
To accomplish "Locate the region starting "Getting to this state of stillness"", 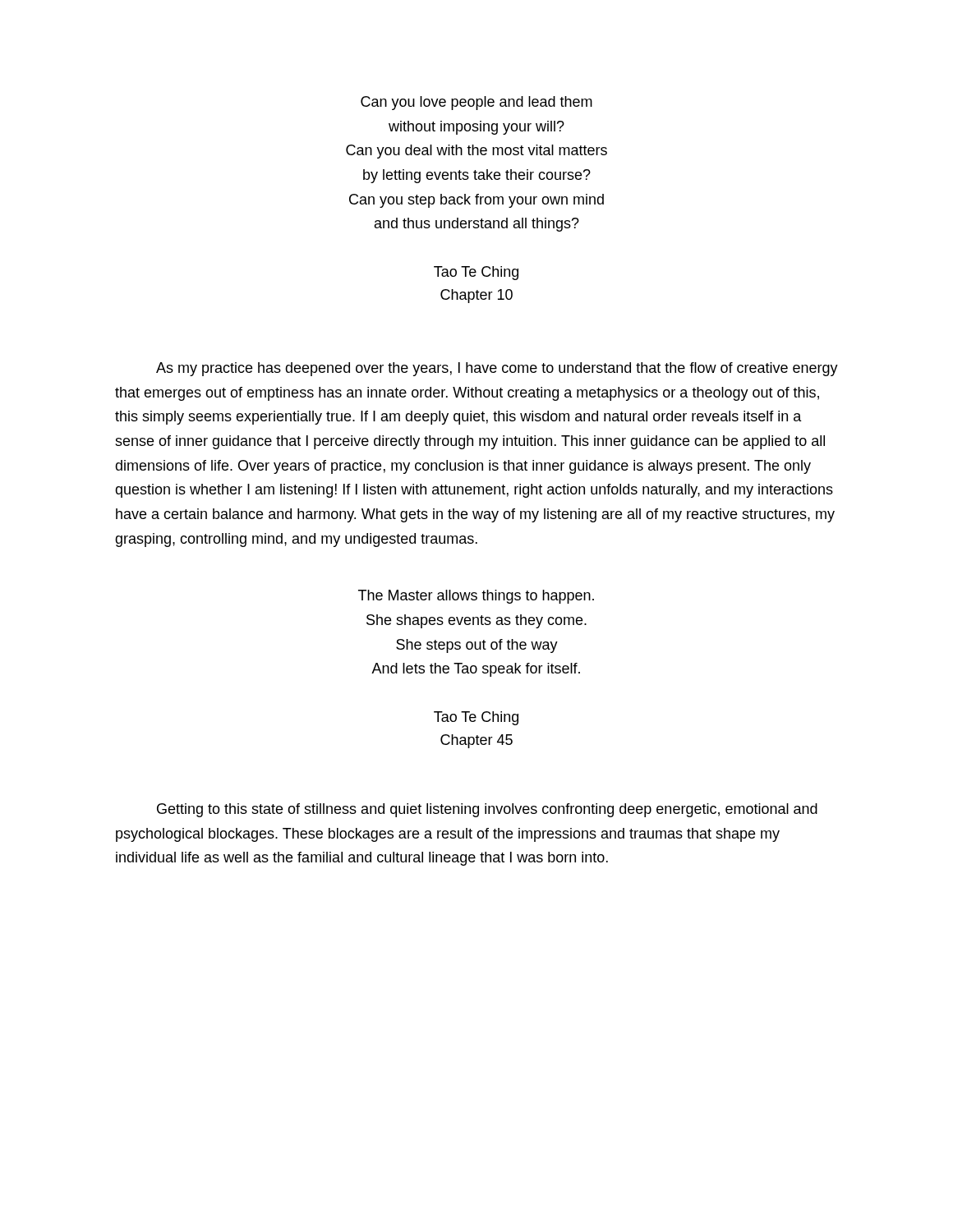I will pyautogui.click(x=466, y=833).
